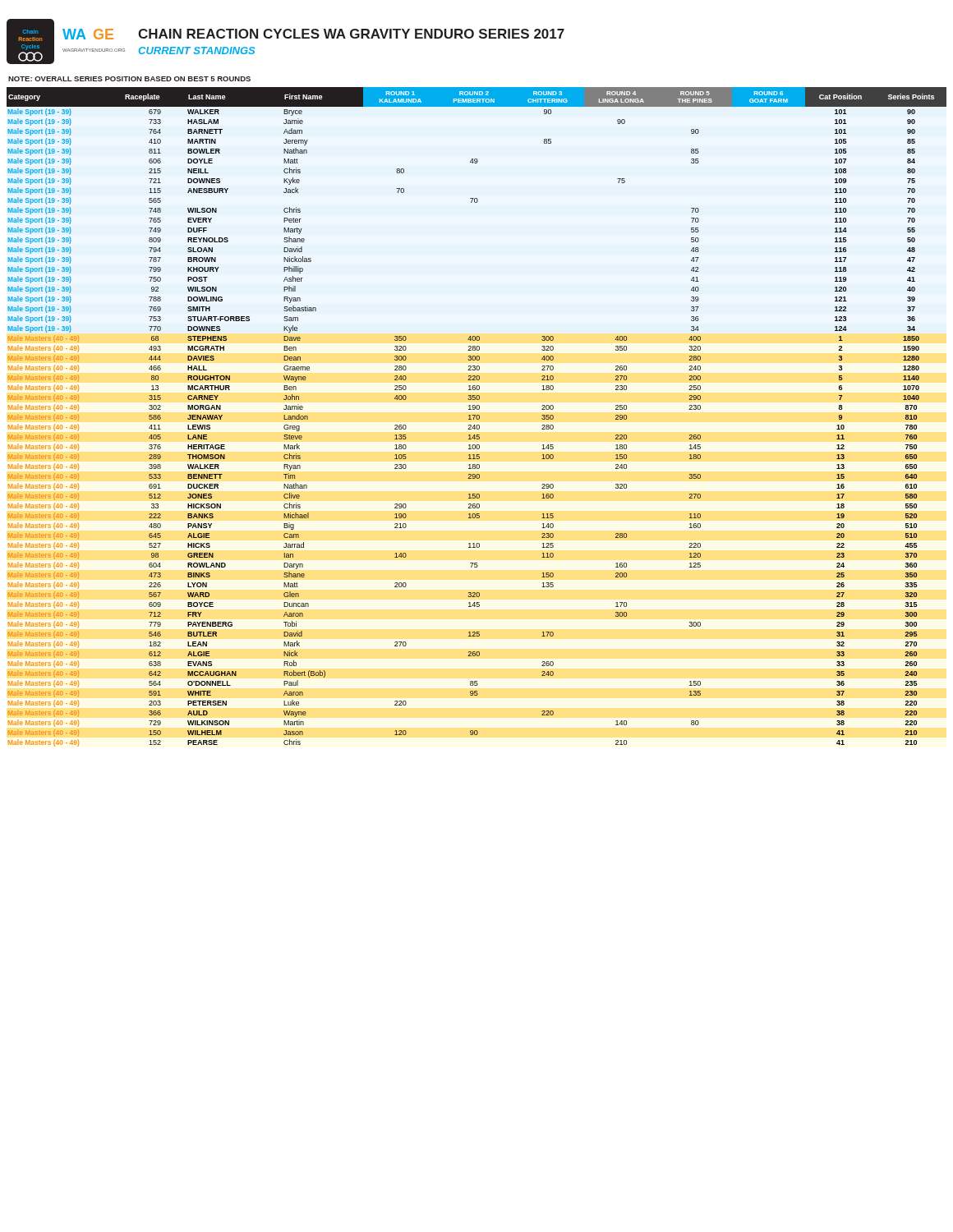This screenshot has height=1232, width=953.
Task: Click on the table containing "Male Sport (19 - 39)"
Action: coord(476,658)
